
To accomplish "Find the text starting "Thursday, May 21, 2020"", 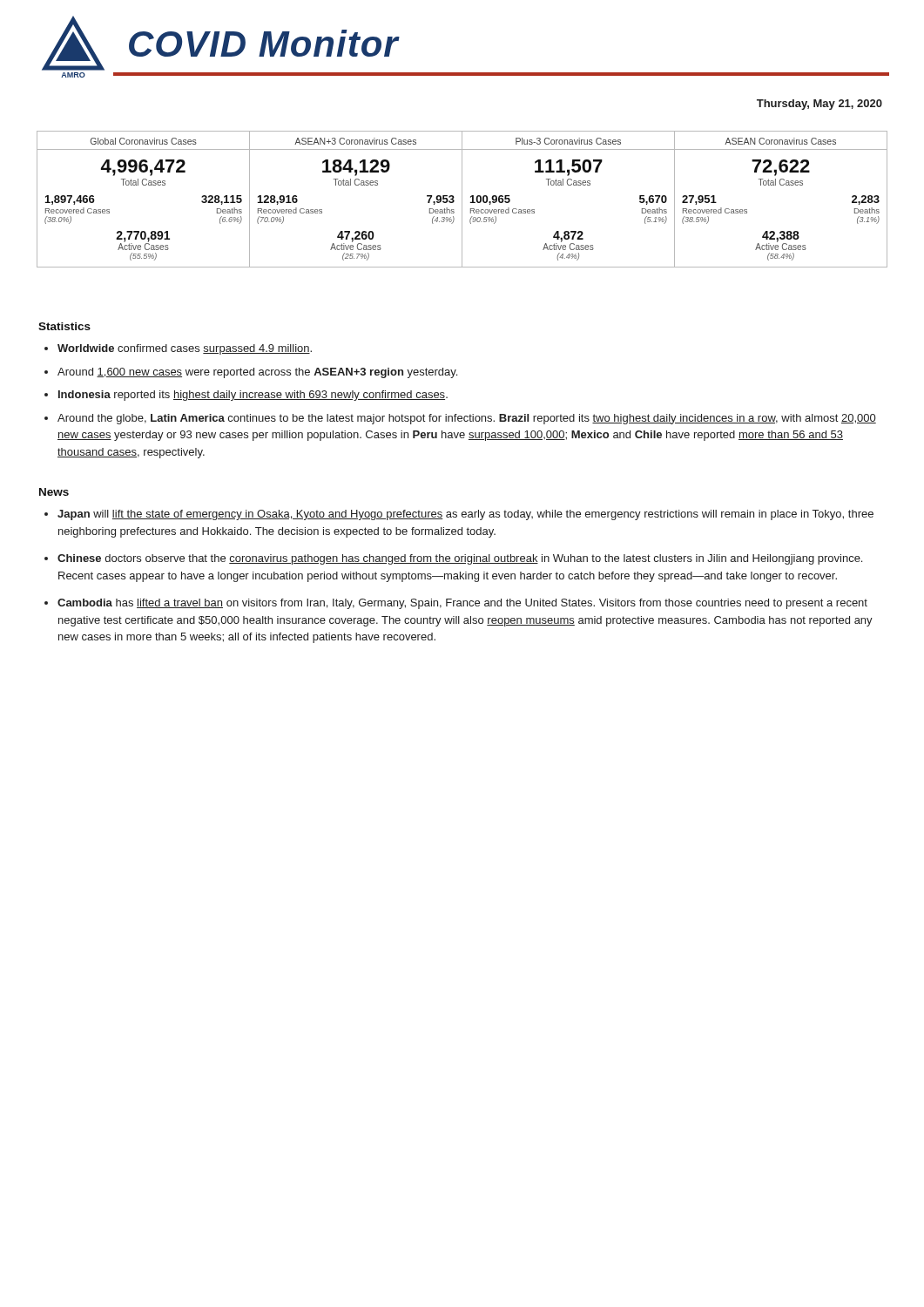I will point(819,103).
